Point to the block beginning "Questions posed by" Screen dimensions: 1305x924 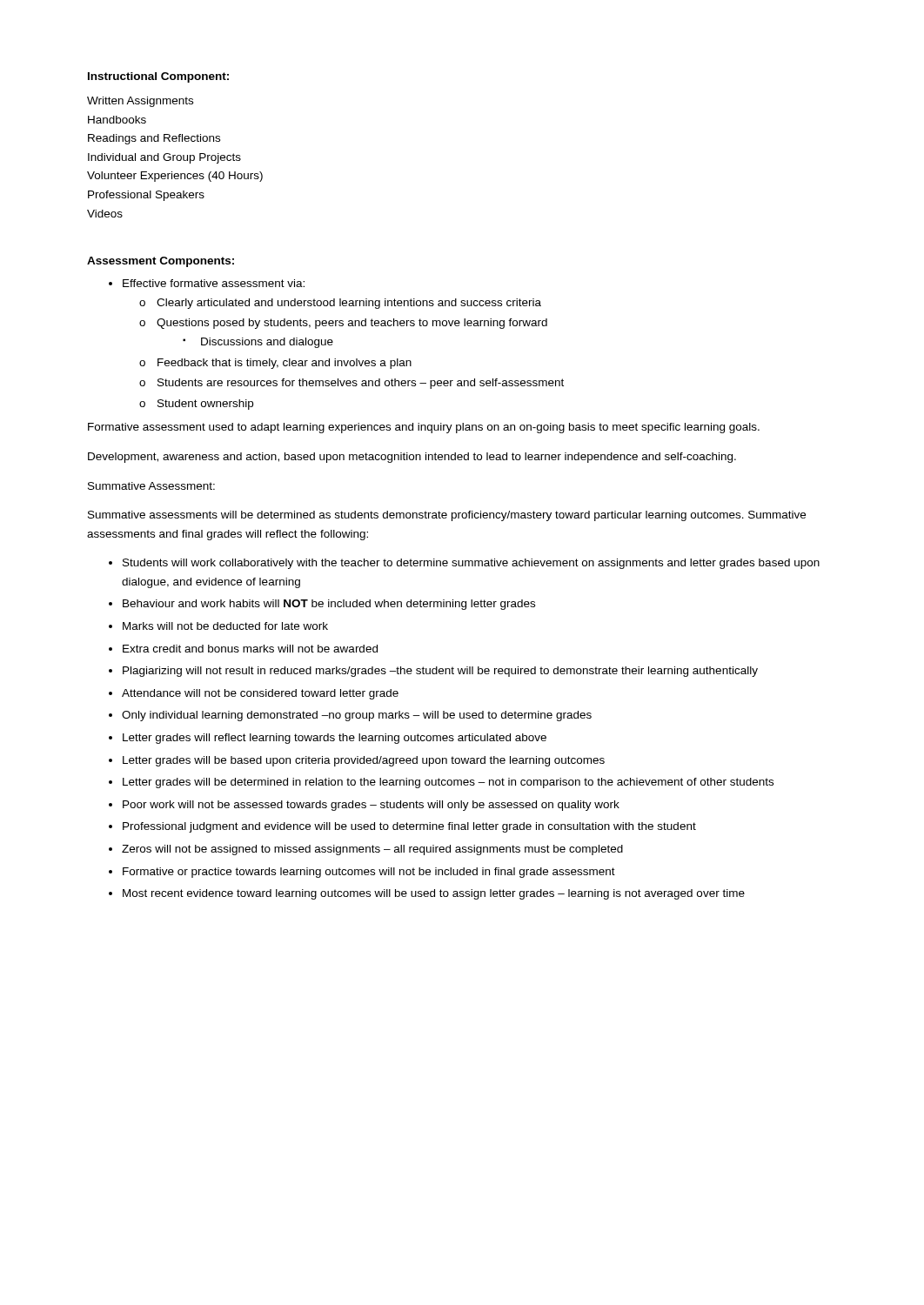tap(497, 334)
